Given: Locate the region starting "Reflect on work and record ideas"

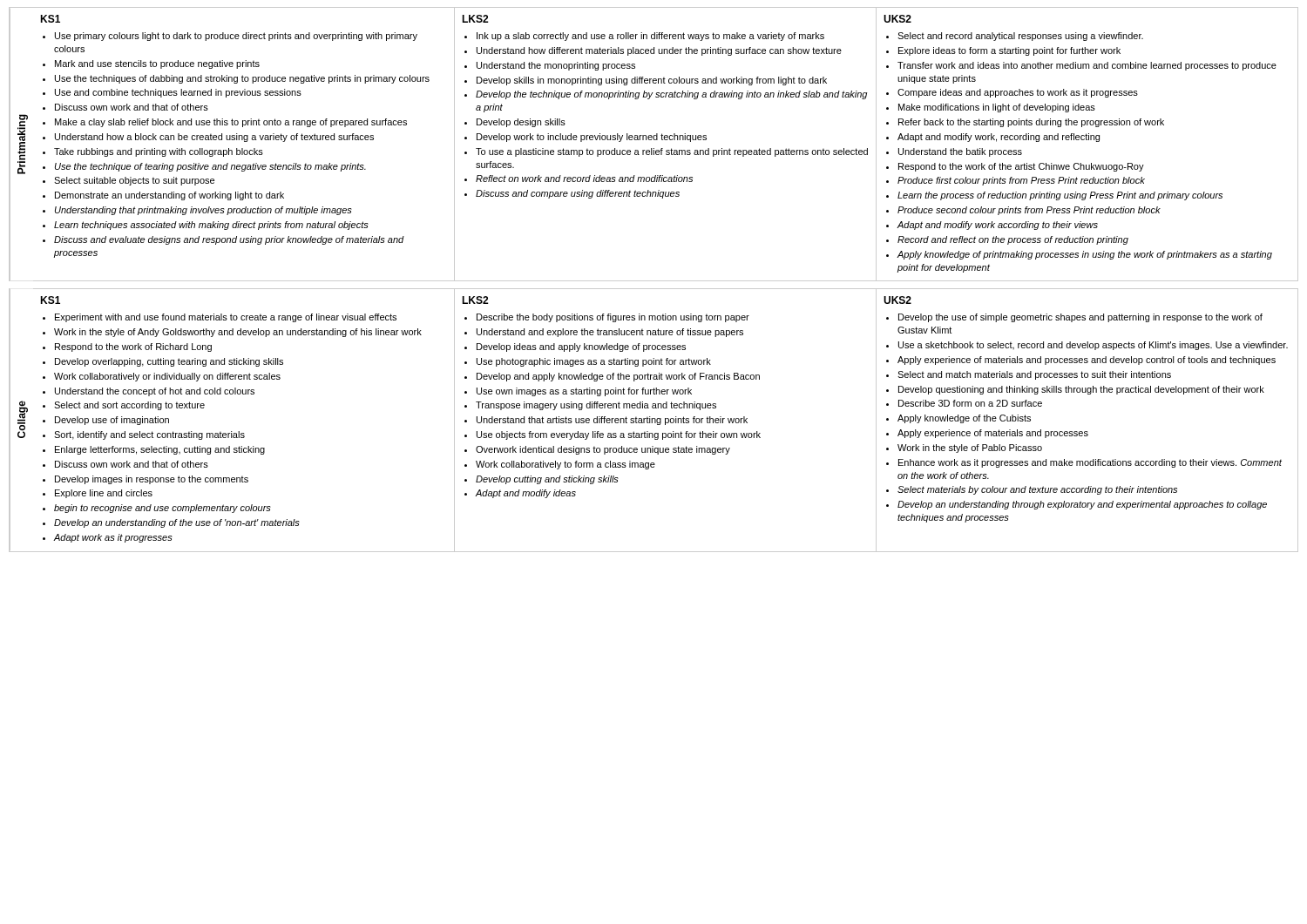Looking at the screenshot, I should [x=584, y=179].
